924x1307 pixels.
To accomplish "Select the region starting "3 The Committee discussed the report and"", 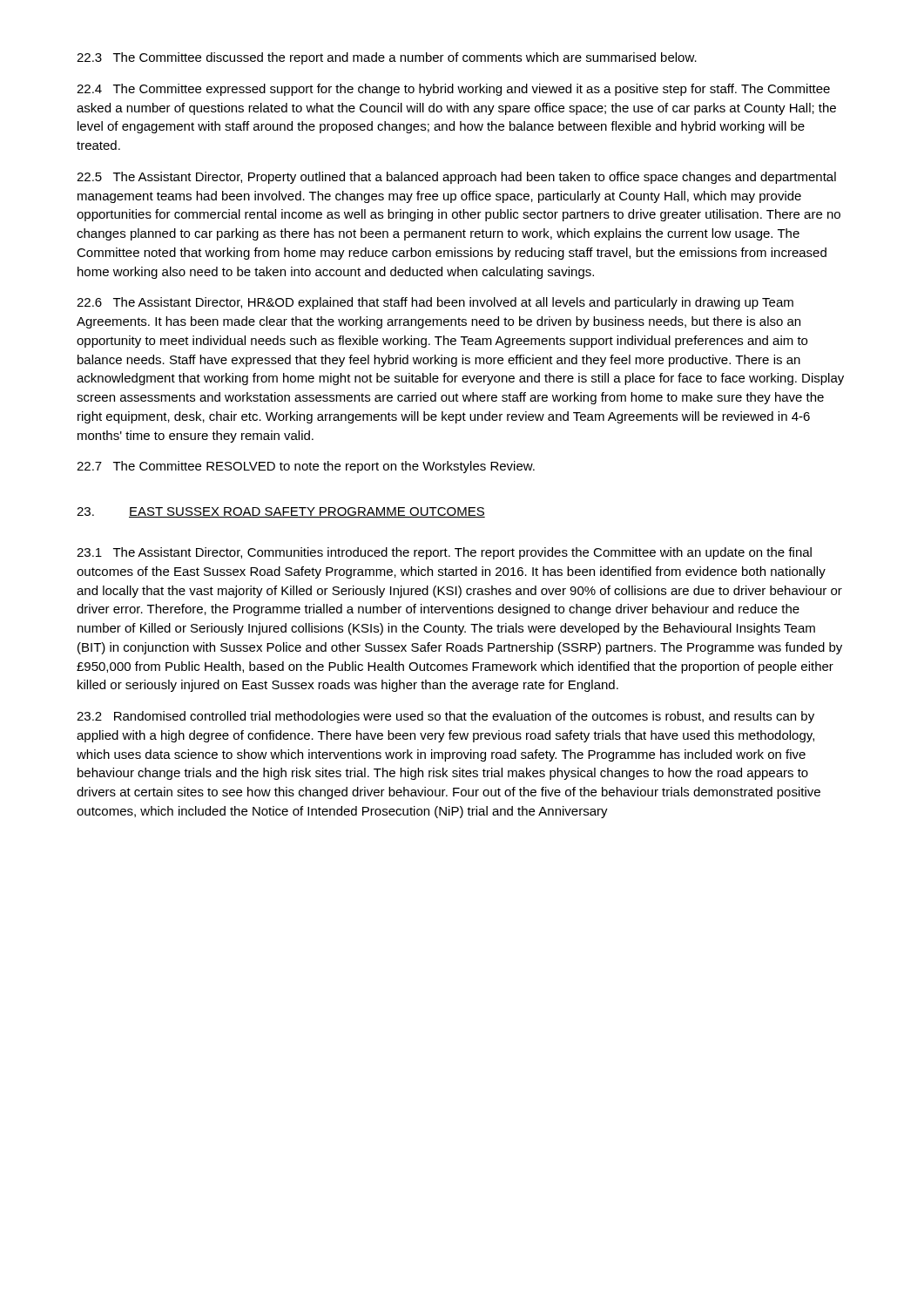I will [387, 57].
